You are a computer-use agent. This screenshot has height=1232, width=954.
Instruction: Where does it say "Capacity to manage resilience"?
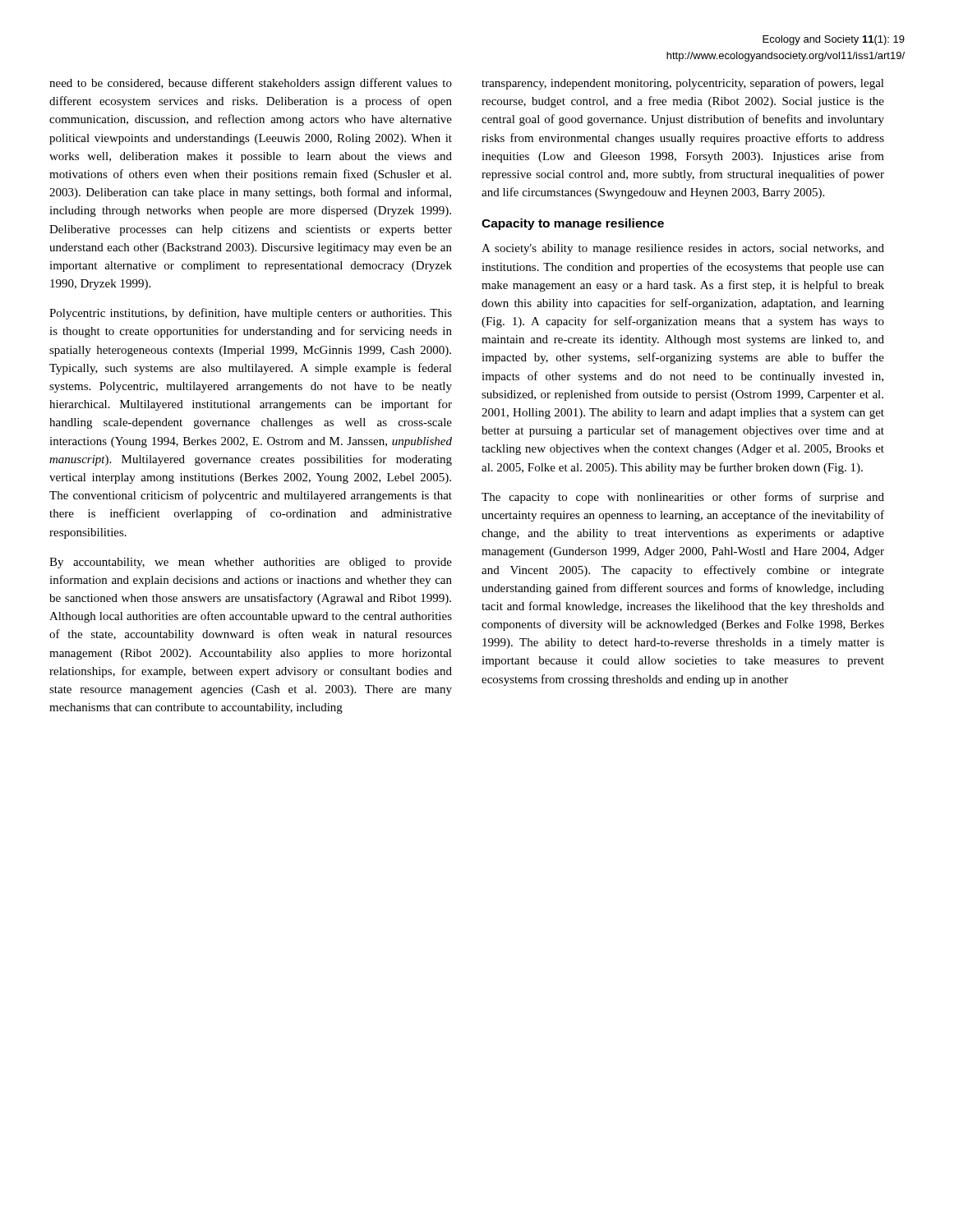573,223
